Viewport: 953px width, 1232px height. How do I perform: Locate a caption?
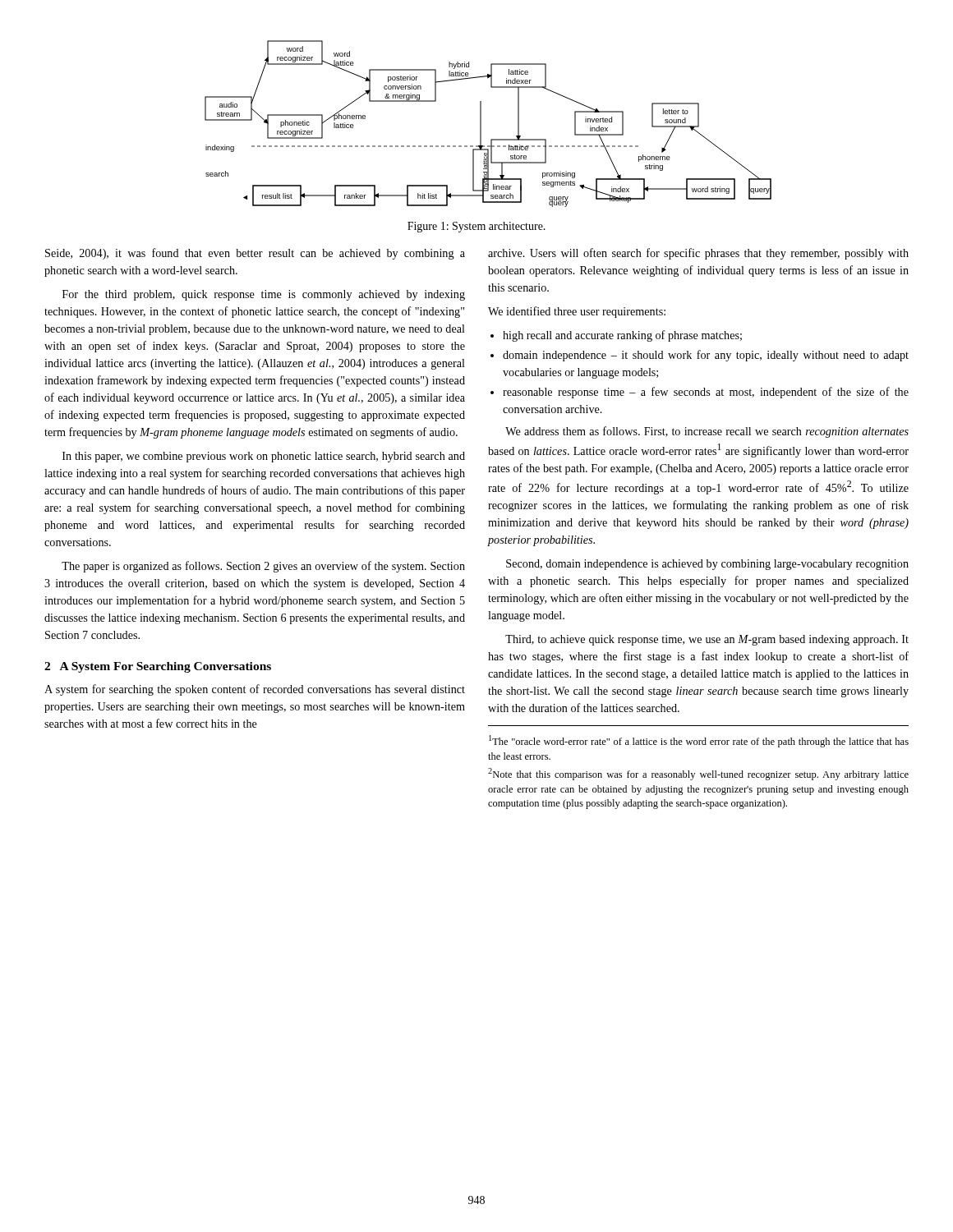[x=476, y=226]
